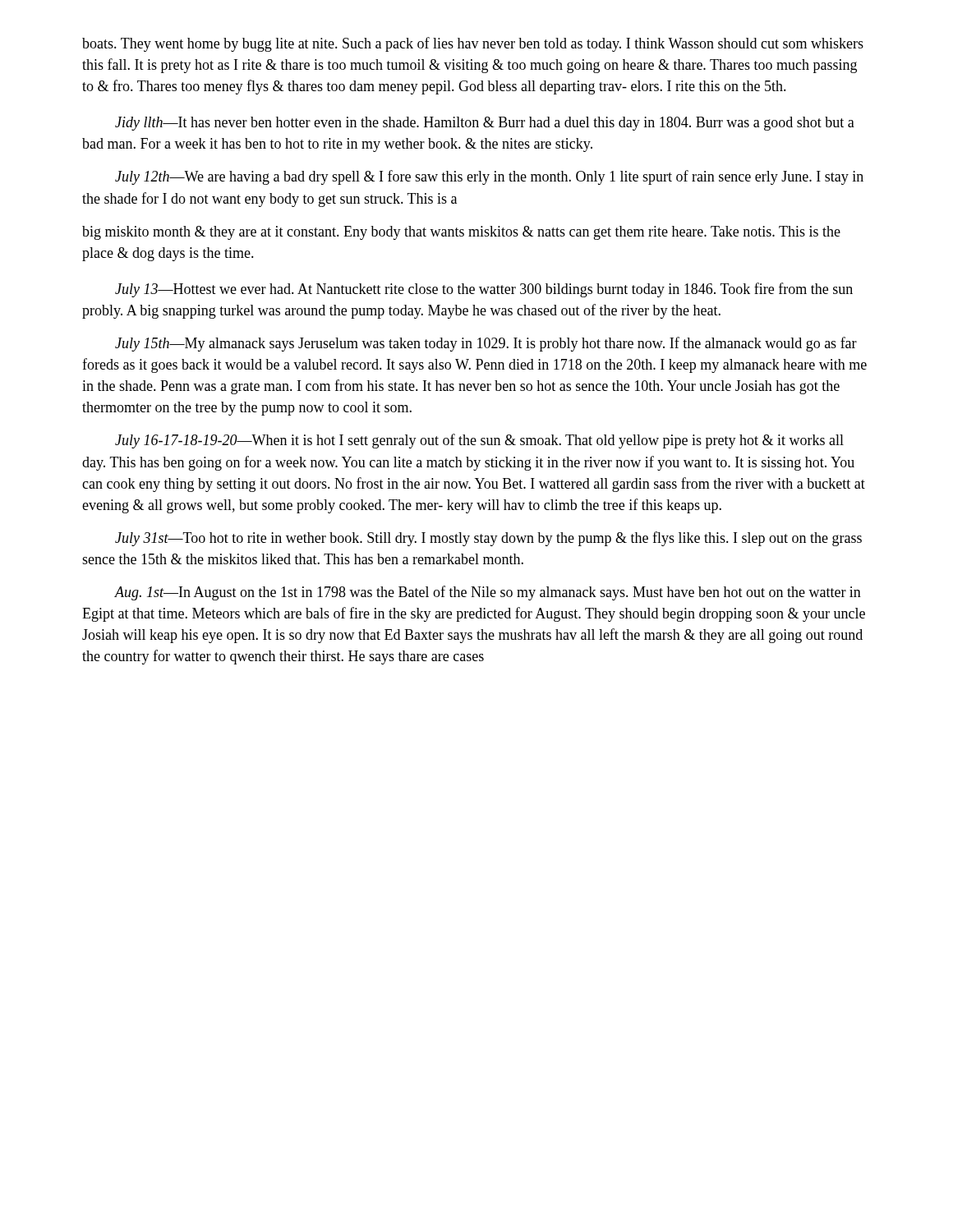The image size is (953, 1232).
Task: Find the block on this page that starts "July 31st—Too hot to"
Action: (x=472, y=549)
